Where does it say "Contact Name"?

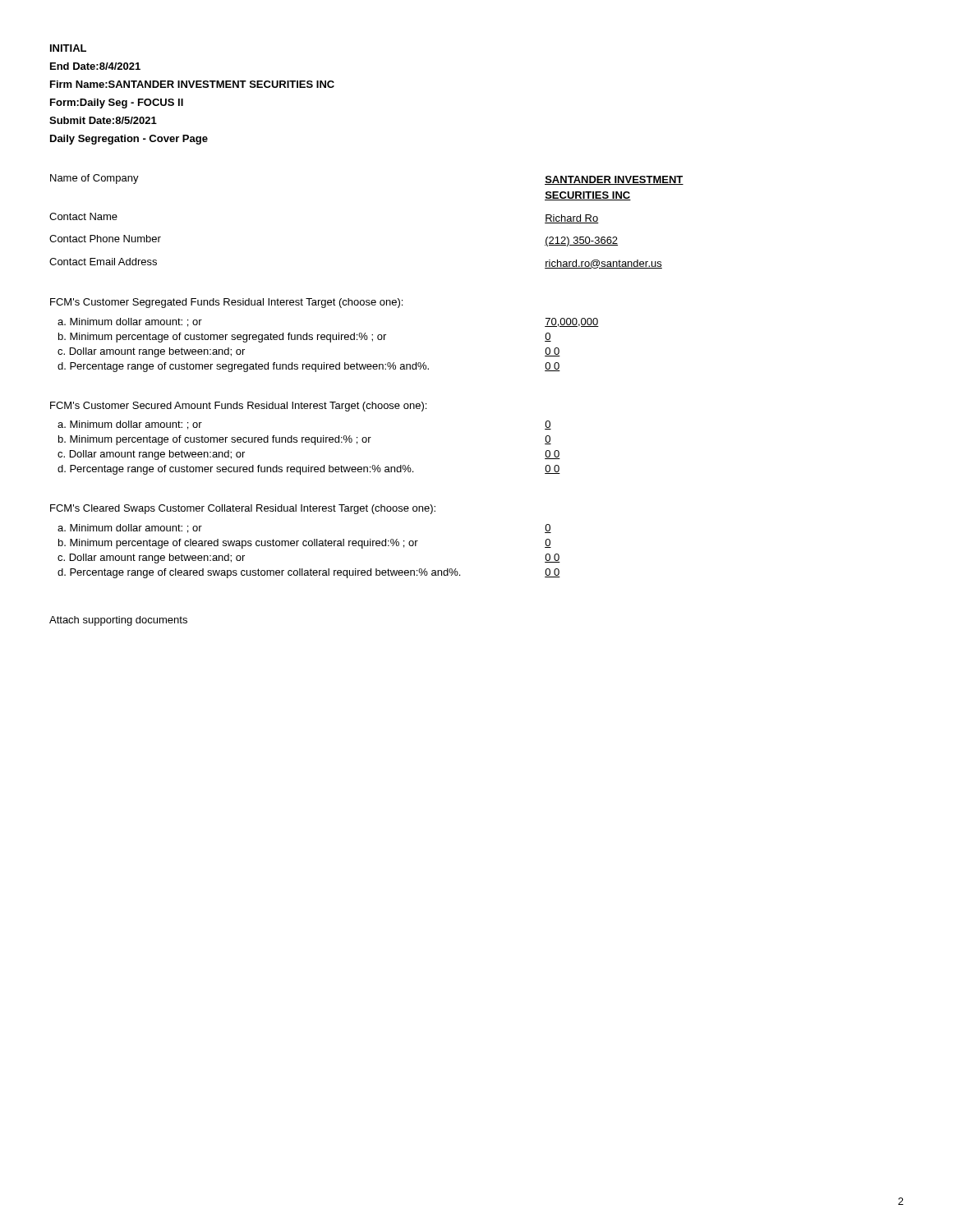(83, 216)
